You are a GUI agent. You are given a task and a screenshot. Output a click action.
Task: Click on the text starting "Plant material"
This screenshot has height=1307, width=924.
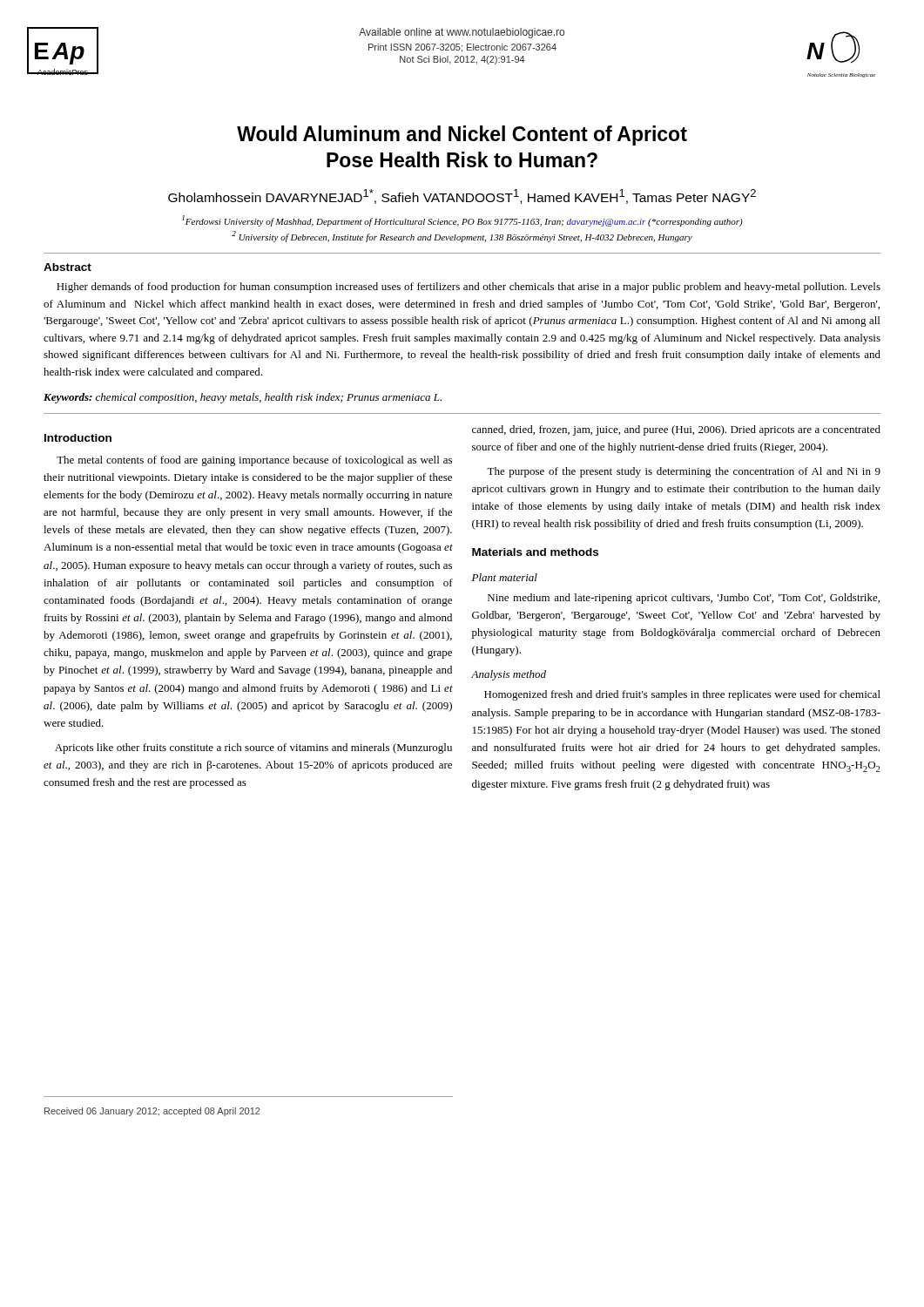pos(504,577)
